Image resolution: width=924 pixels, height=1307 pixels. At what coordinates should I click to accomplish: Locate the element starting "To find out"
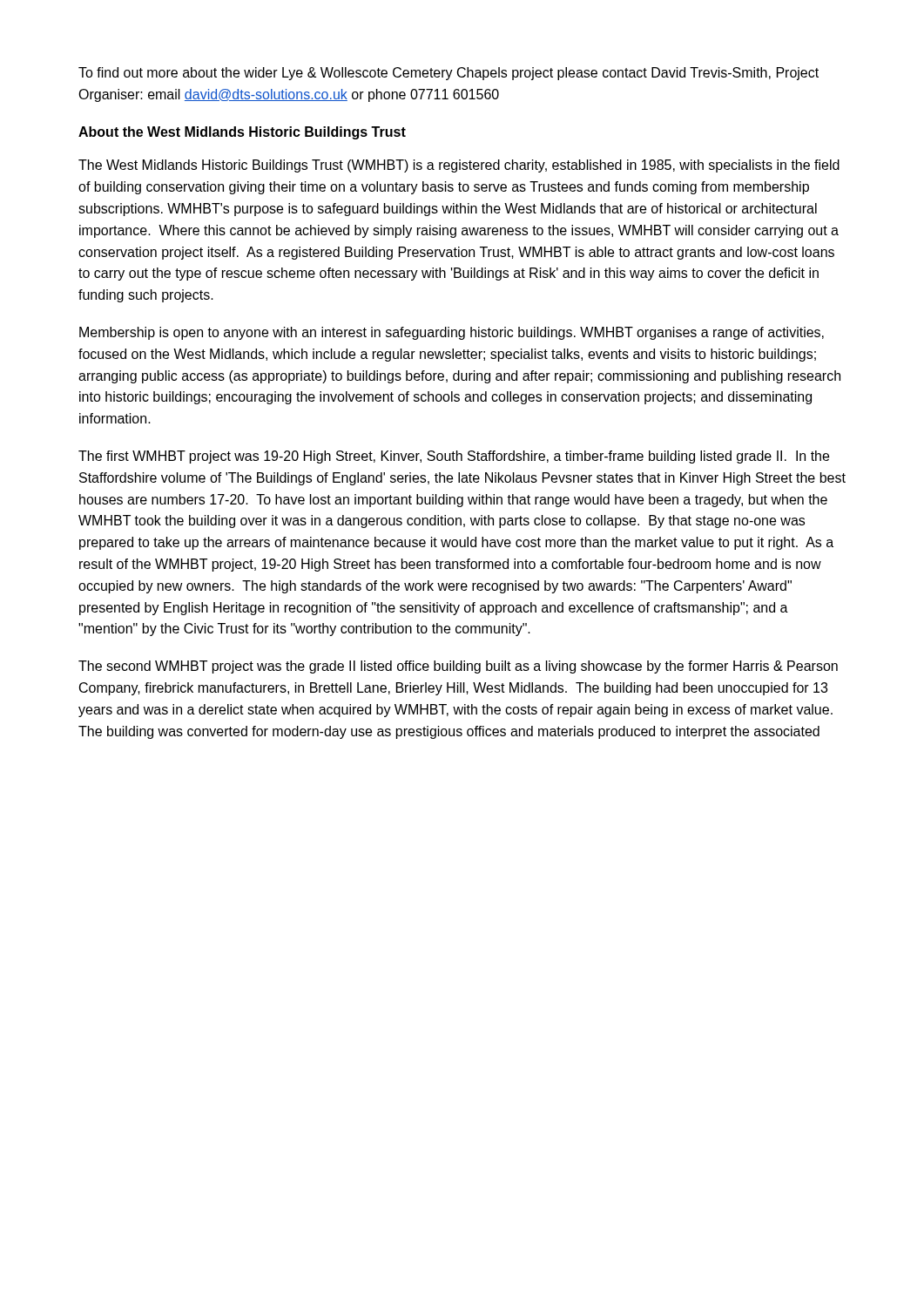pyautogui.click(x=449, y=84)
